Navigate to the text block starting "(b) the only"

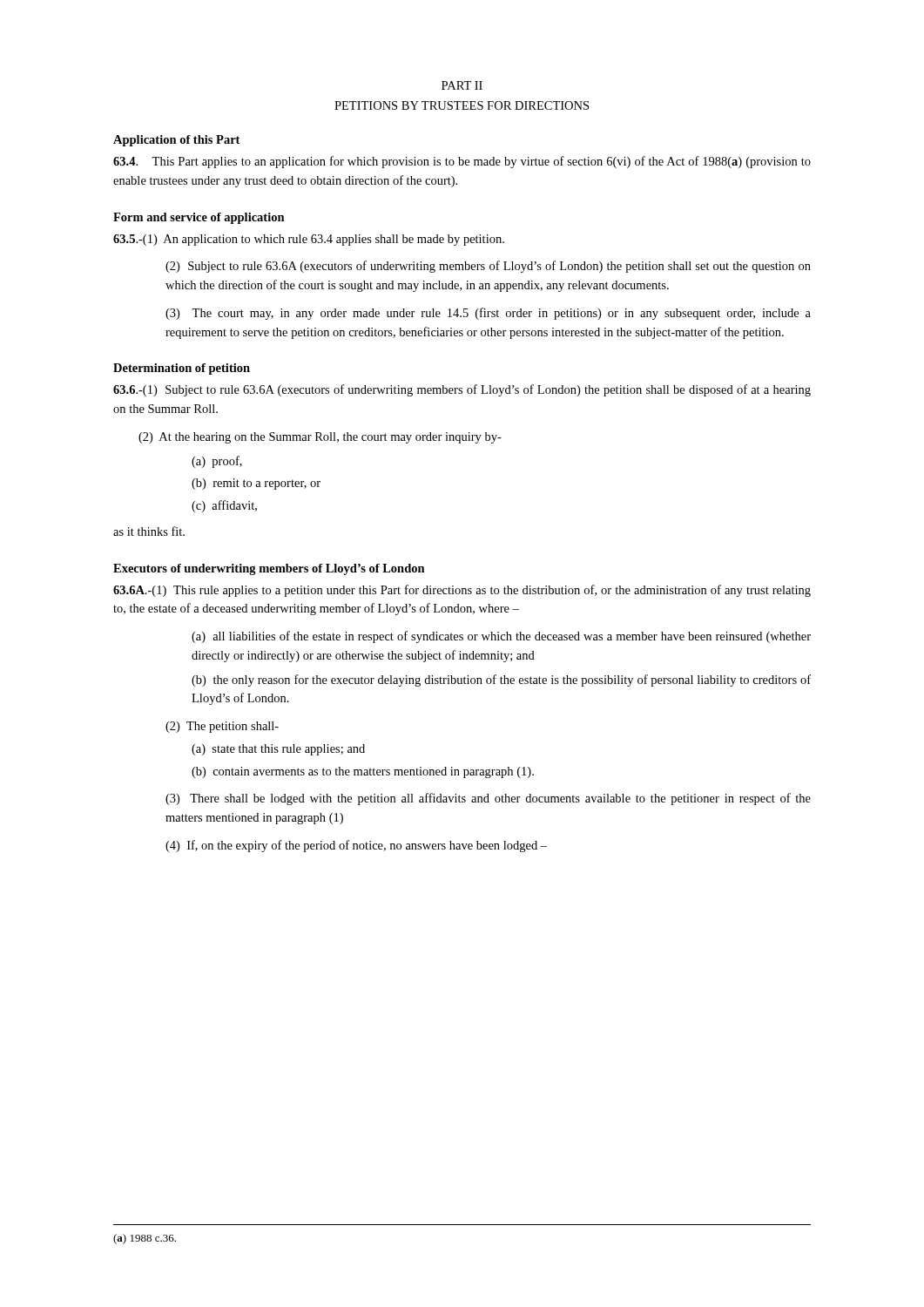[501, 689]
